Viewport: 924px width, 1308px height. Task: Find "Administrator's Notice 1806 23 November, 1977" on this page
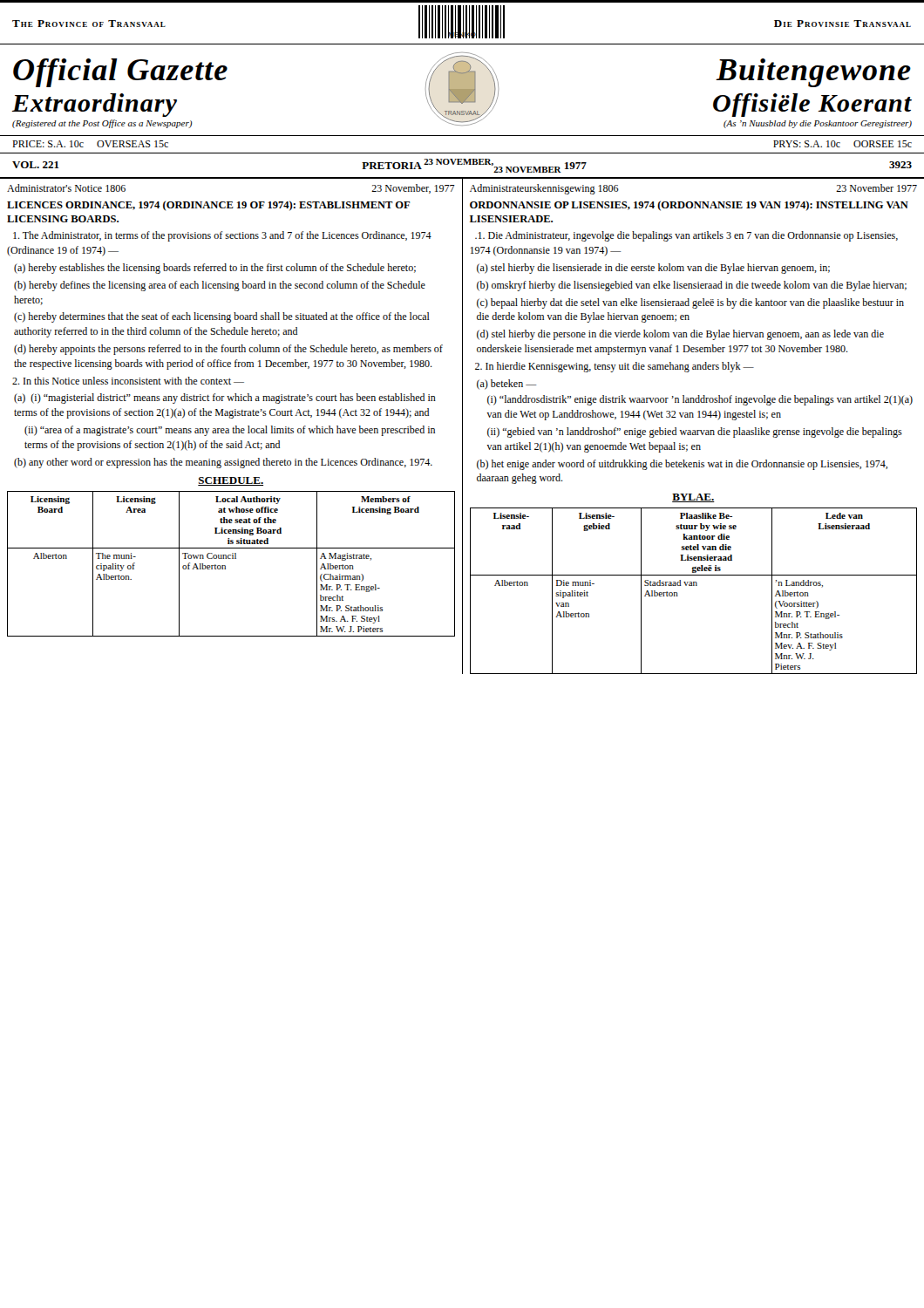tap(231, 189)
